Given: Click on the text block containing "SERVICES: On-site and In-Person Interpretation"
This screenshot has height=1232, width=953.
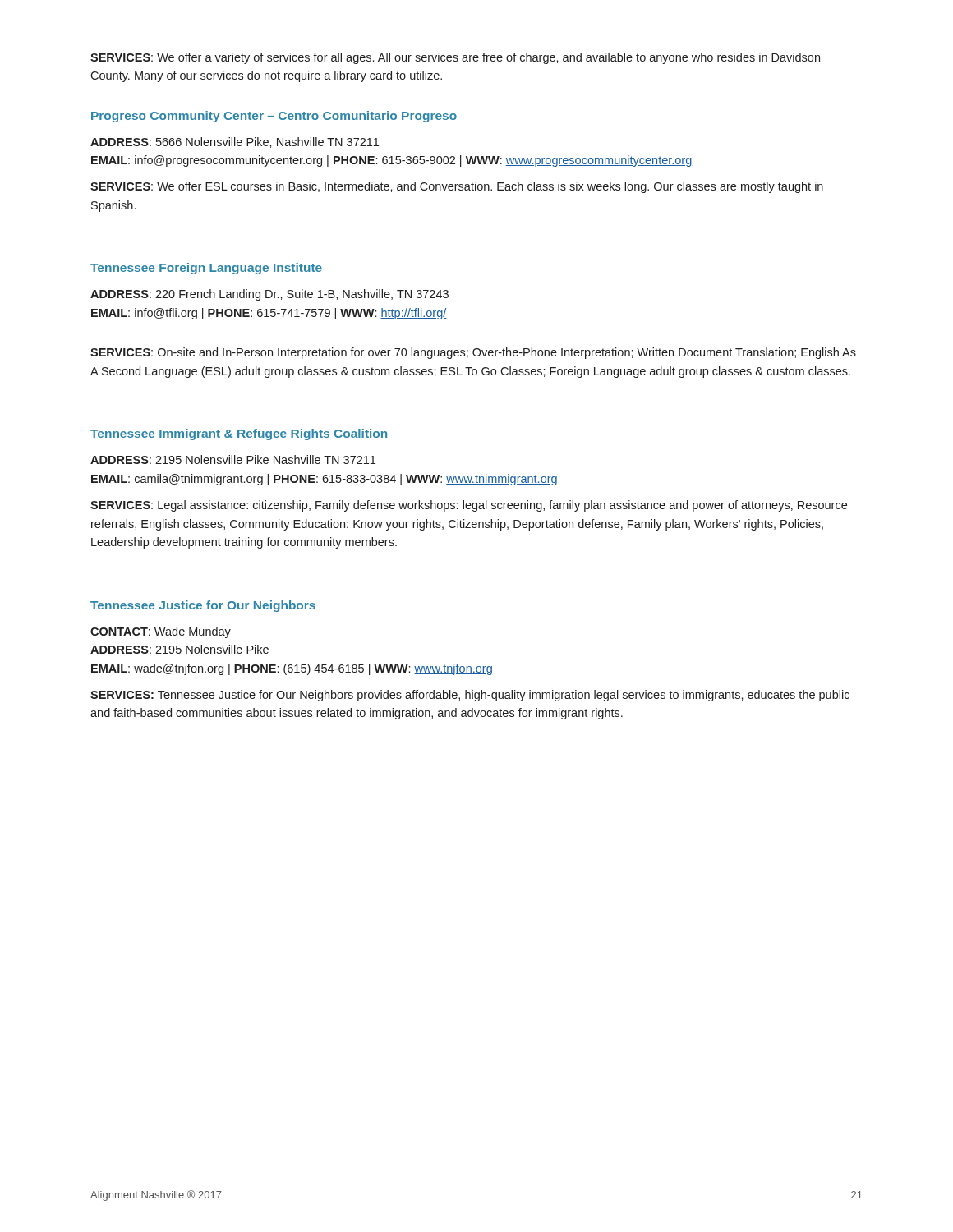Looking at the screenshot, I should [x=473, y=362].
